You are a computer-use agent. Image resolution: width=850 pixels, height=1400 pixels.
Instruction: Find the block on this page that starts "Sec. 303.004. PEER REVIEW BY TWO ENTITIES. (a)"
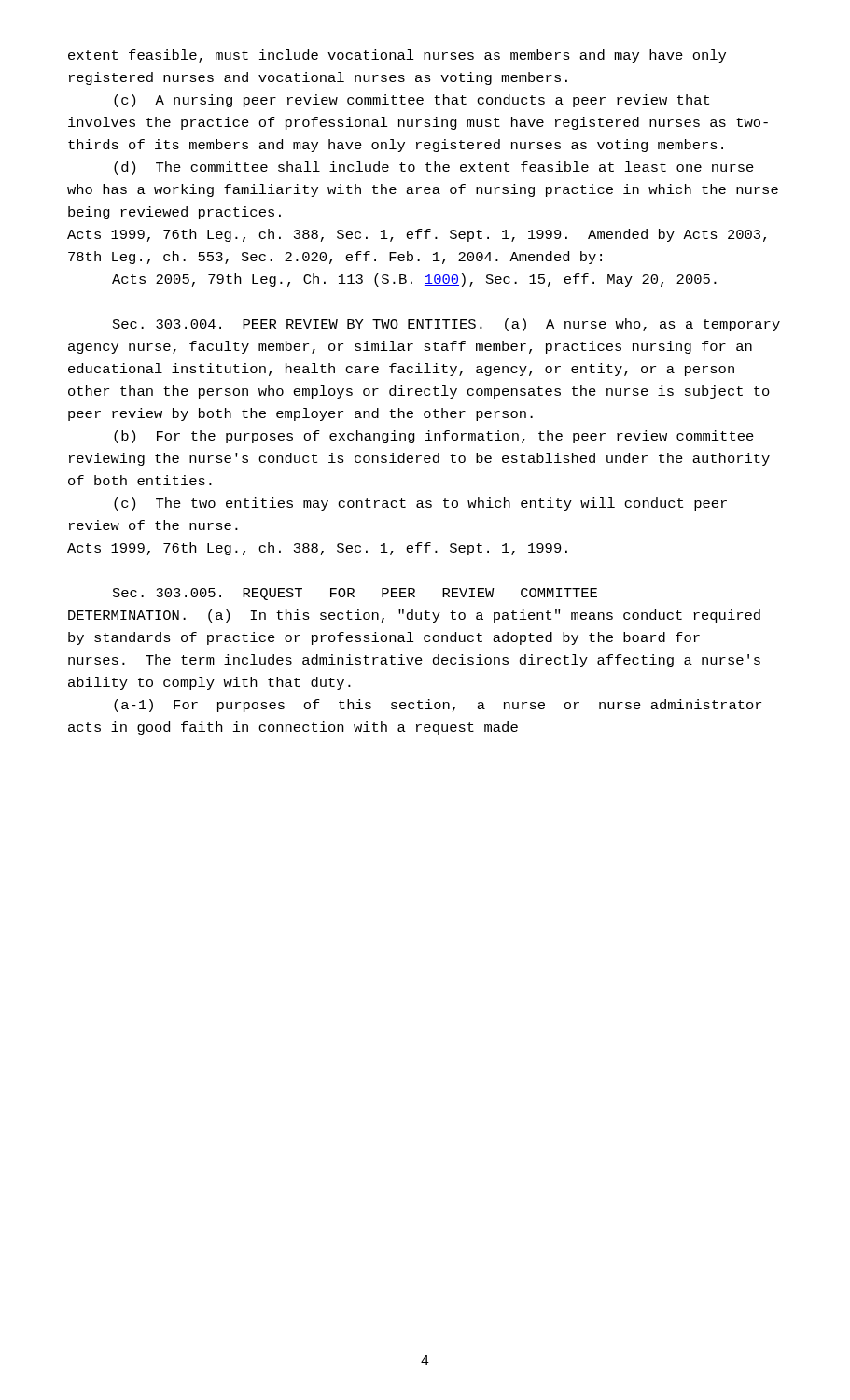click(424, 370)
